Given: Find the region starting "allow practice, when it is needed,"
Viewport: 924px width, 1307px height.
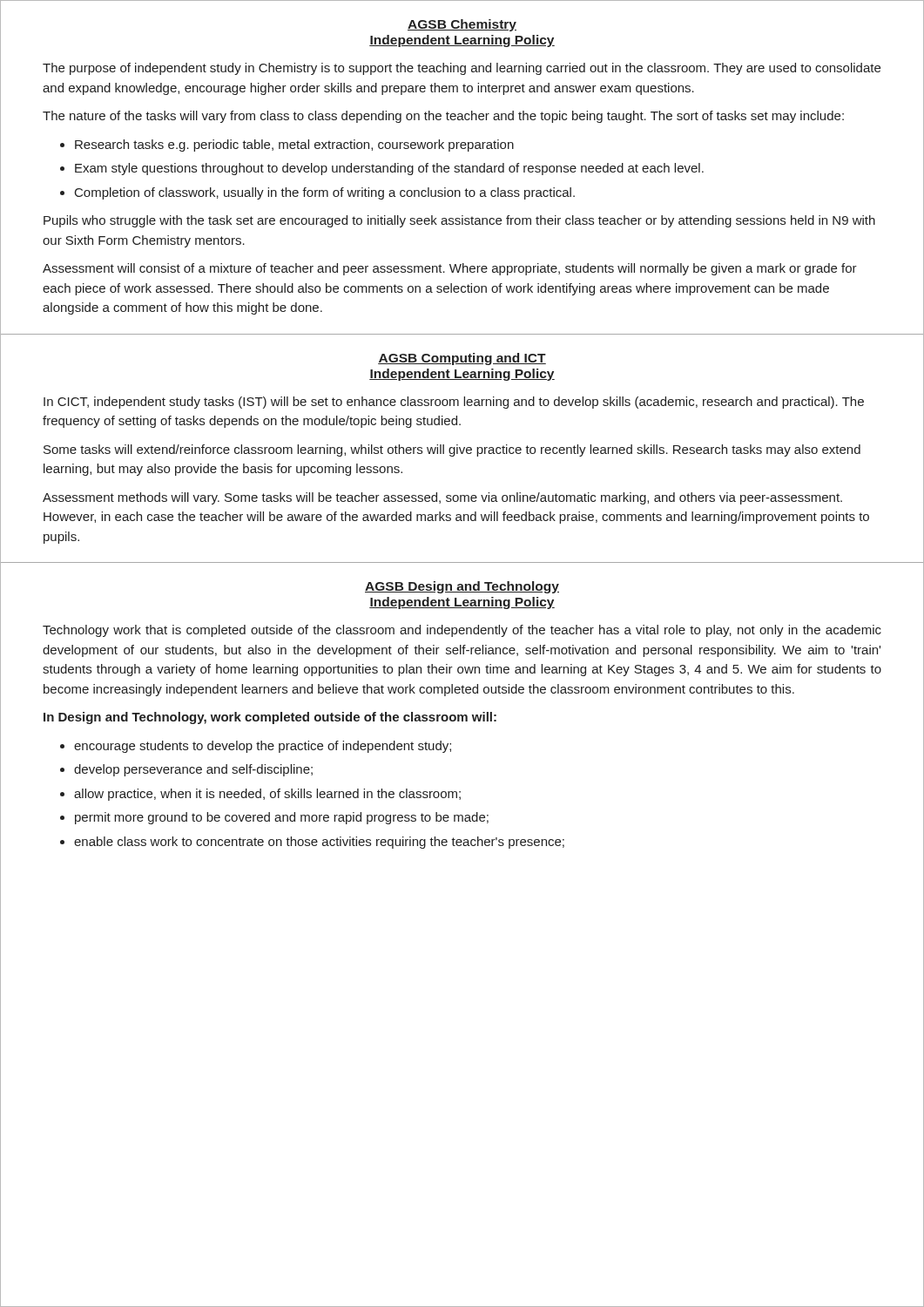Looking at the screenshot, I should click(268, 793).
